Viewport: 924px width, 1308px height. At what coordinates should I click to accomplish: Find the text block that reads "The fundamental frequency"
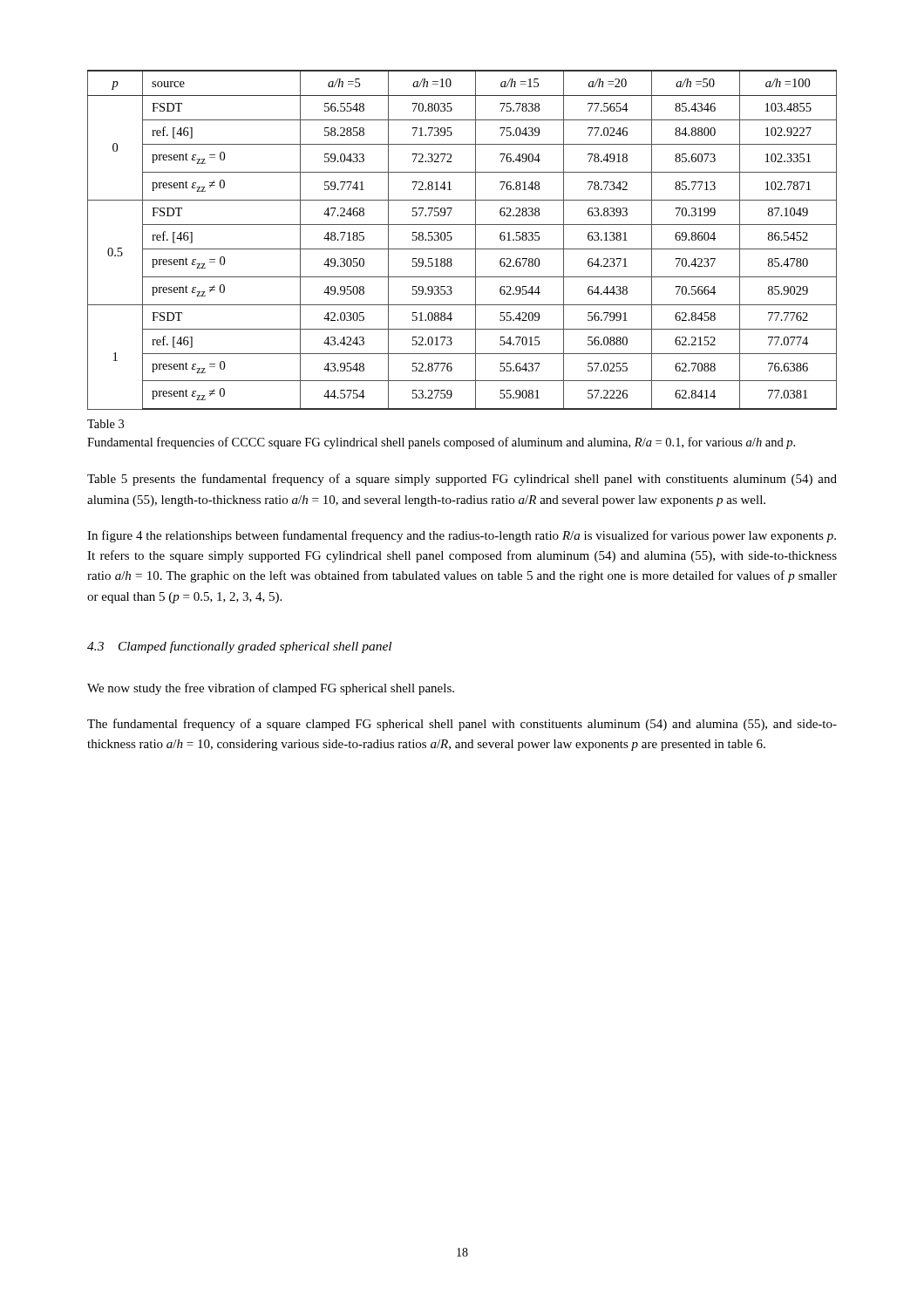point(462,734)
